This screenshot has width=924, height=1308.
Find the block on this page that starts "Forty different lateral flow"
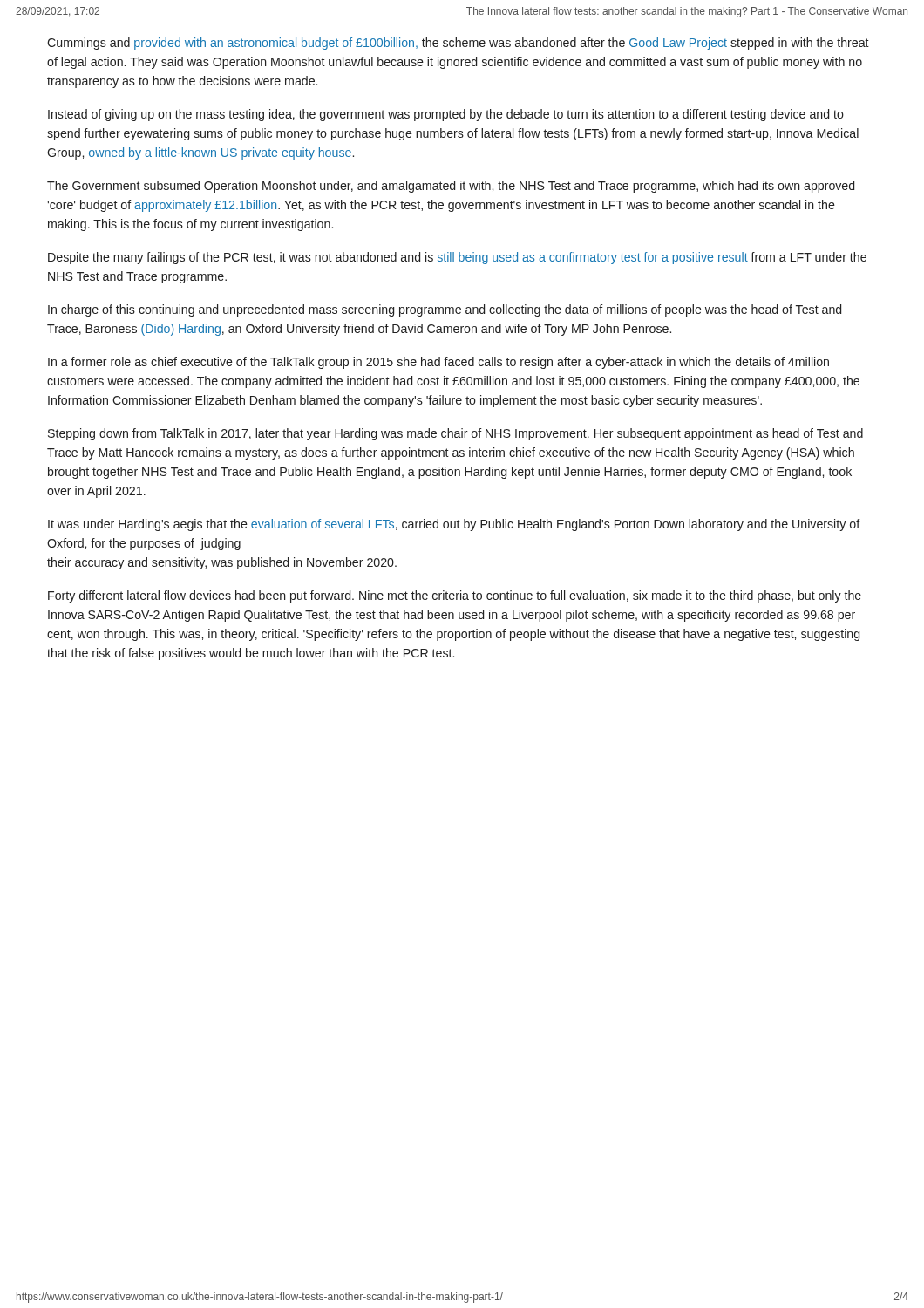(462, 624)
